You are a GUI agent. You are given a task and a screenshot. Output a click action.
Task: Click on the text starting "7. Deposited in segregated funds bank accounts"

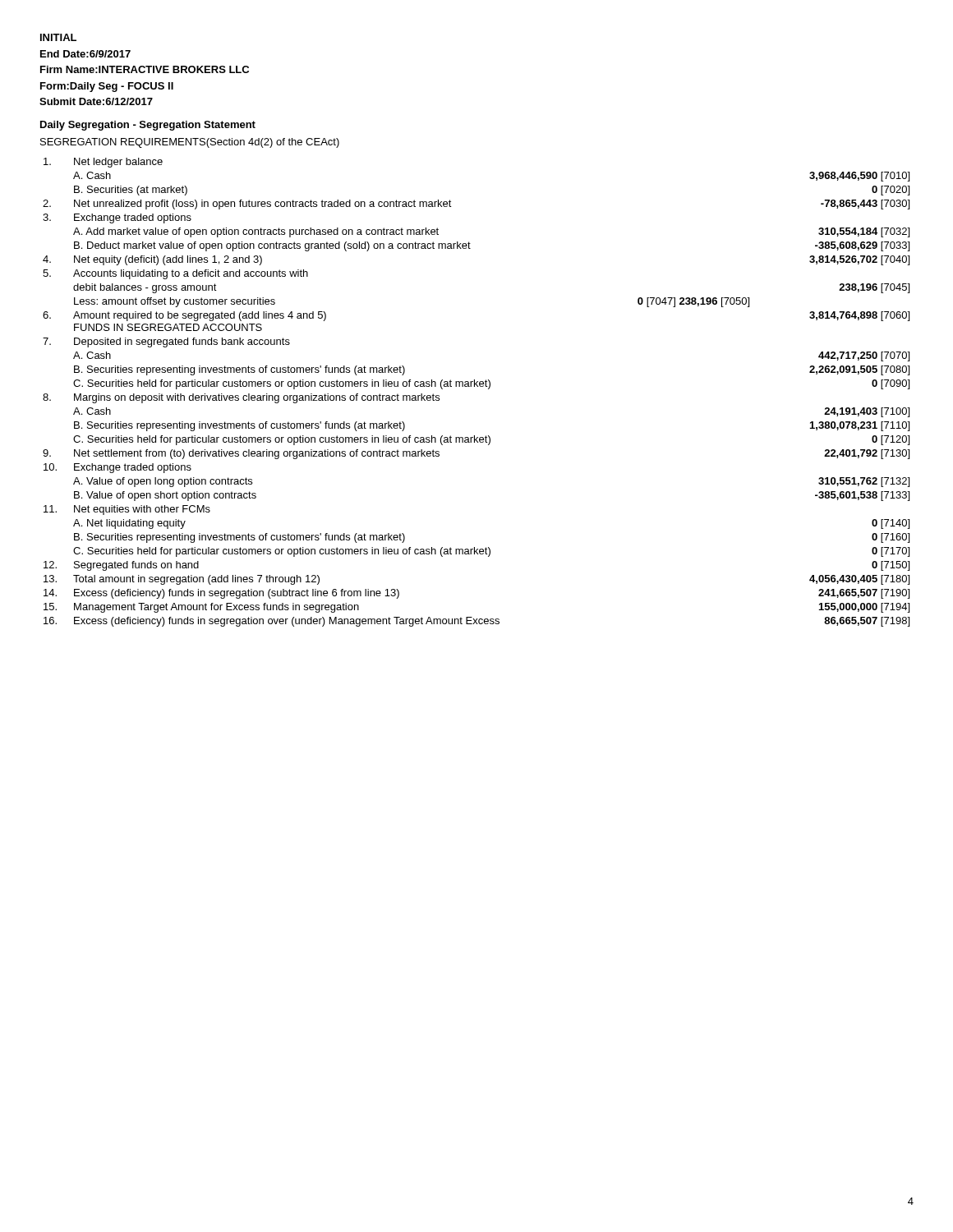pyautogui.click(x=166, y=342)
